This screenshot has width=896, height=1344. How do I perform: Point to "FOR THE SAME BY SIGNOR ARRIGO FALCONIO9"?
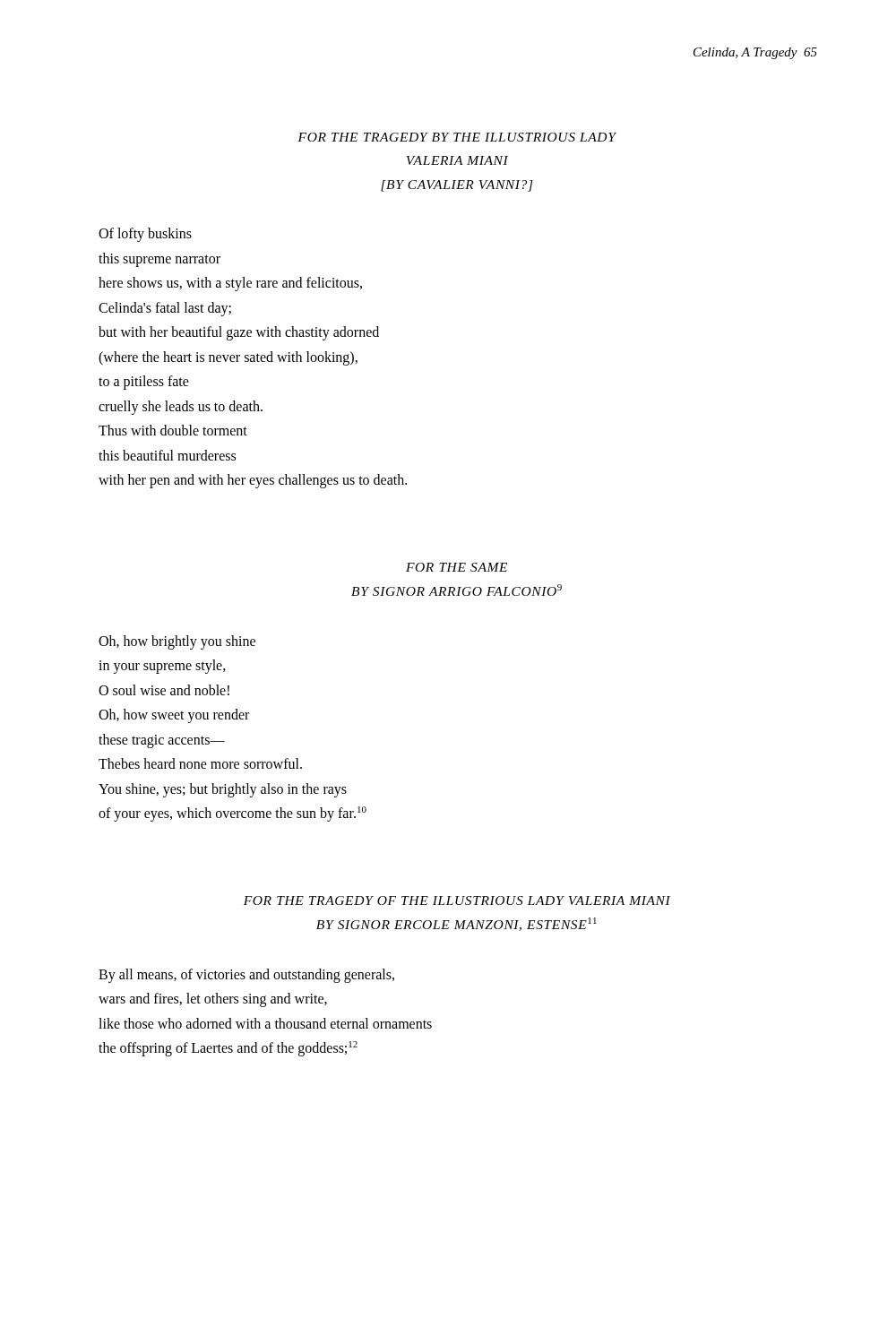pos(457,579)
